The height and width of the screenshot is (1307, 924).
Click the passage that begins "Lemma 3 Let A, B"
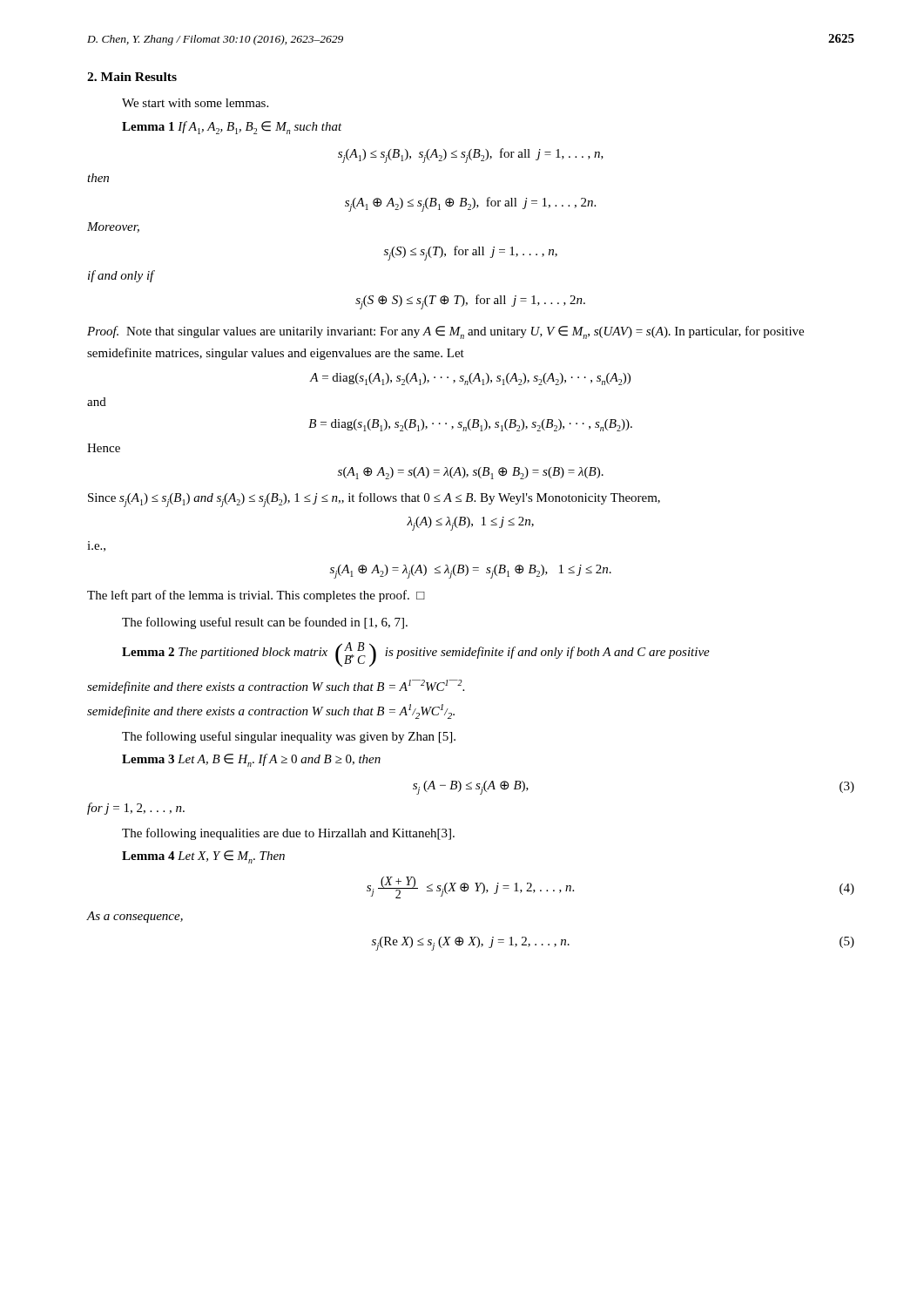tap(251, 761)
